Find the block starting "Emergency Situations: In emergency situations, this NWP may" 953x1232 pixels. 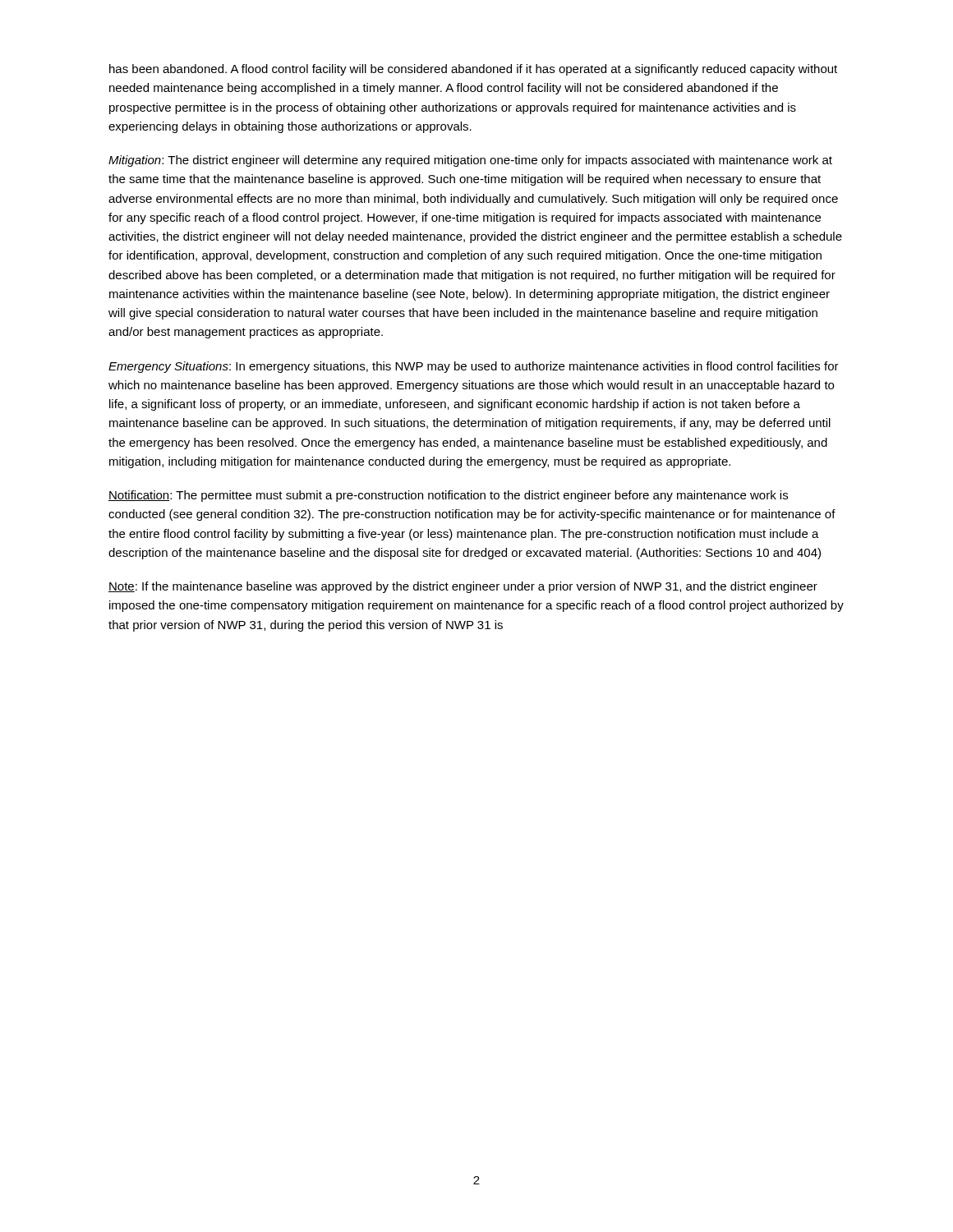473,413
